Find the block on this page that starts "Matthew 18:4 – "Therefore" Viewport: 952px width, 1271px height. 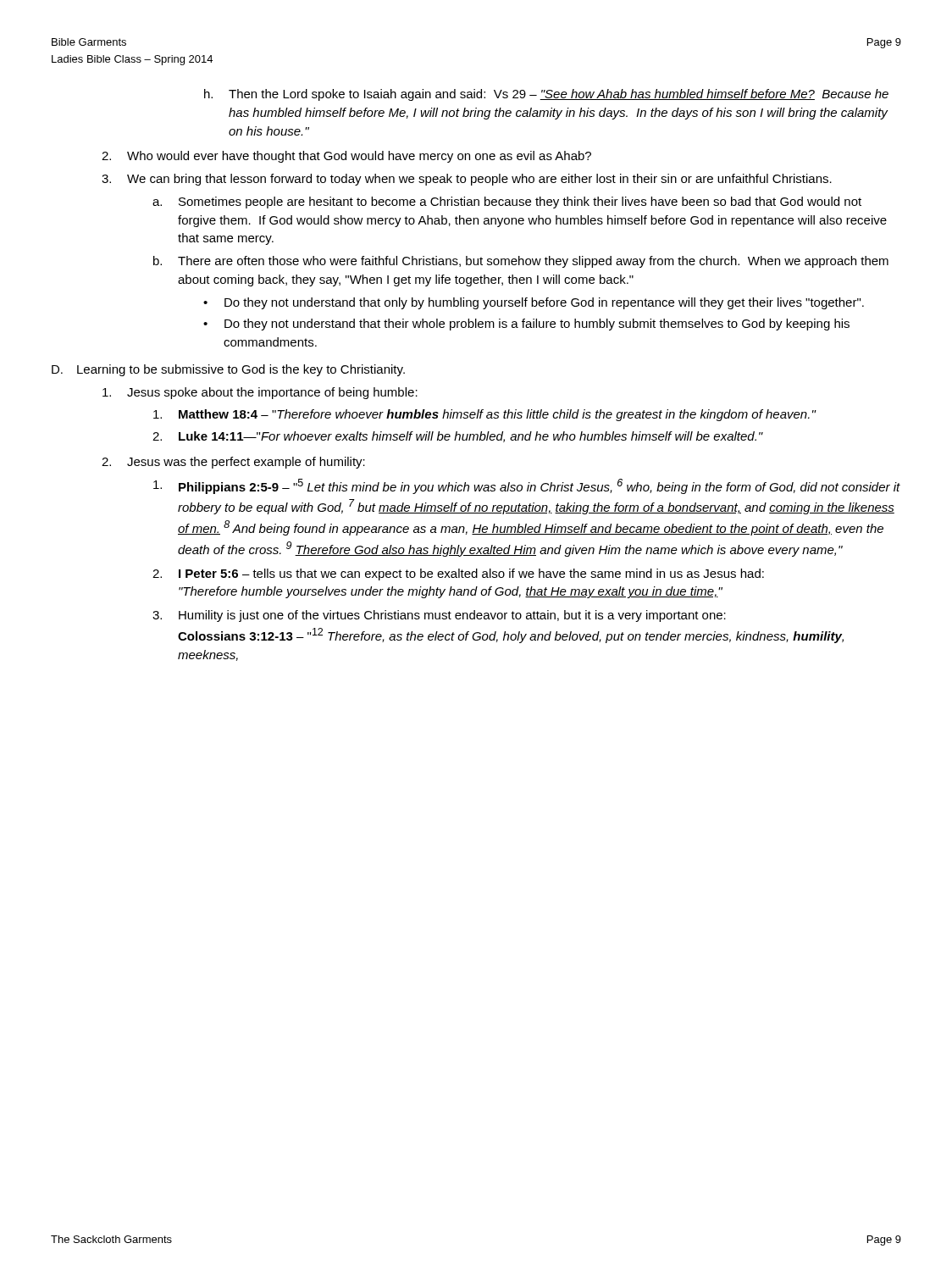click(484, 414)
